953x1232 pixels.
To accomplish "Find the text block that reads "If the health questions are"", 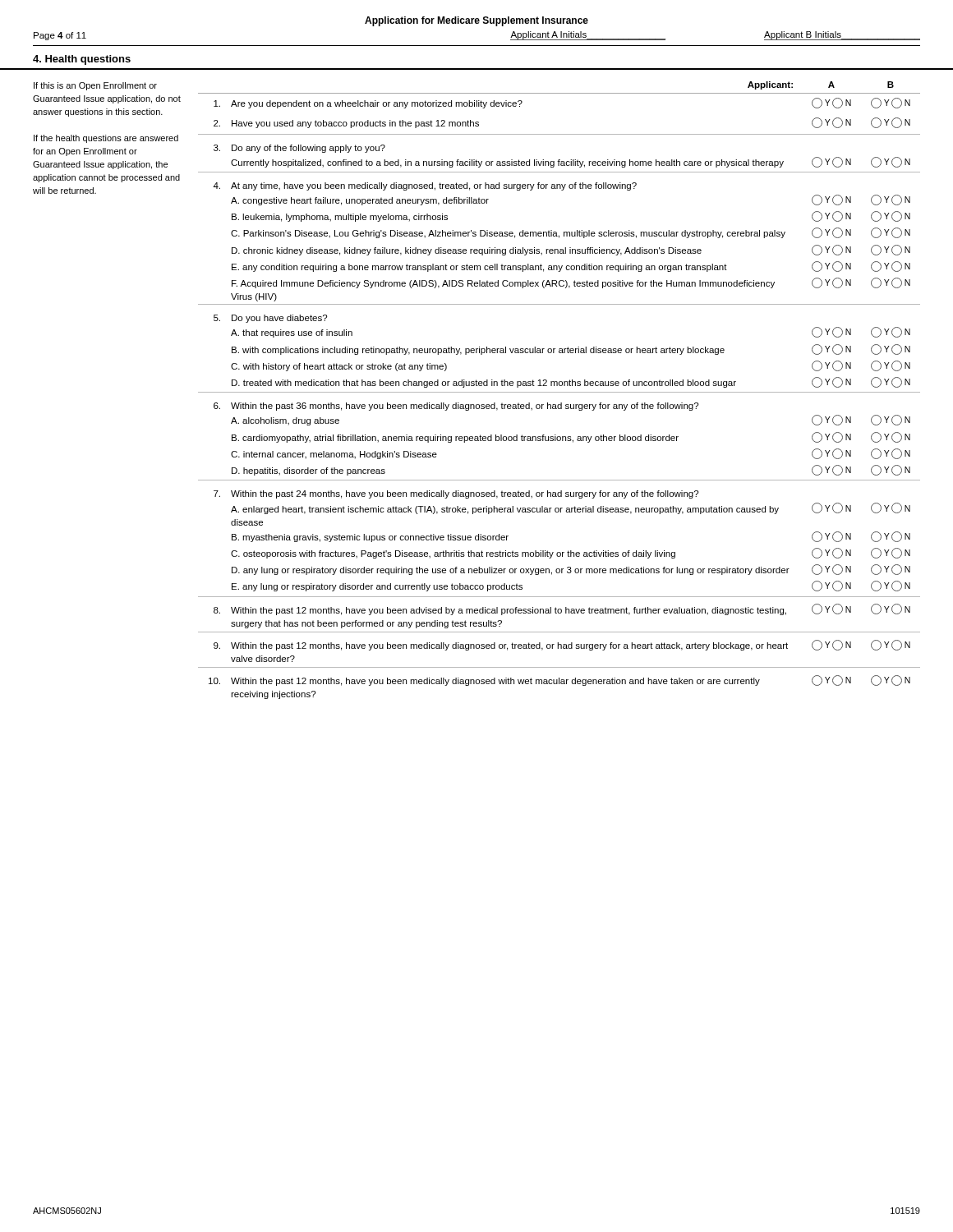I will (106, 164).
